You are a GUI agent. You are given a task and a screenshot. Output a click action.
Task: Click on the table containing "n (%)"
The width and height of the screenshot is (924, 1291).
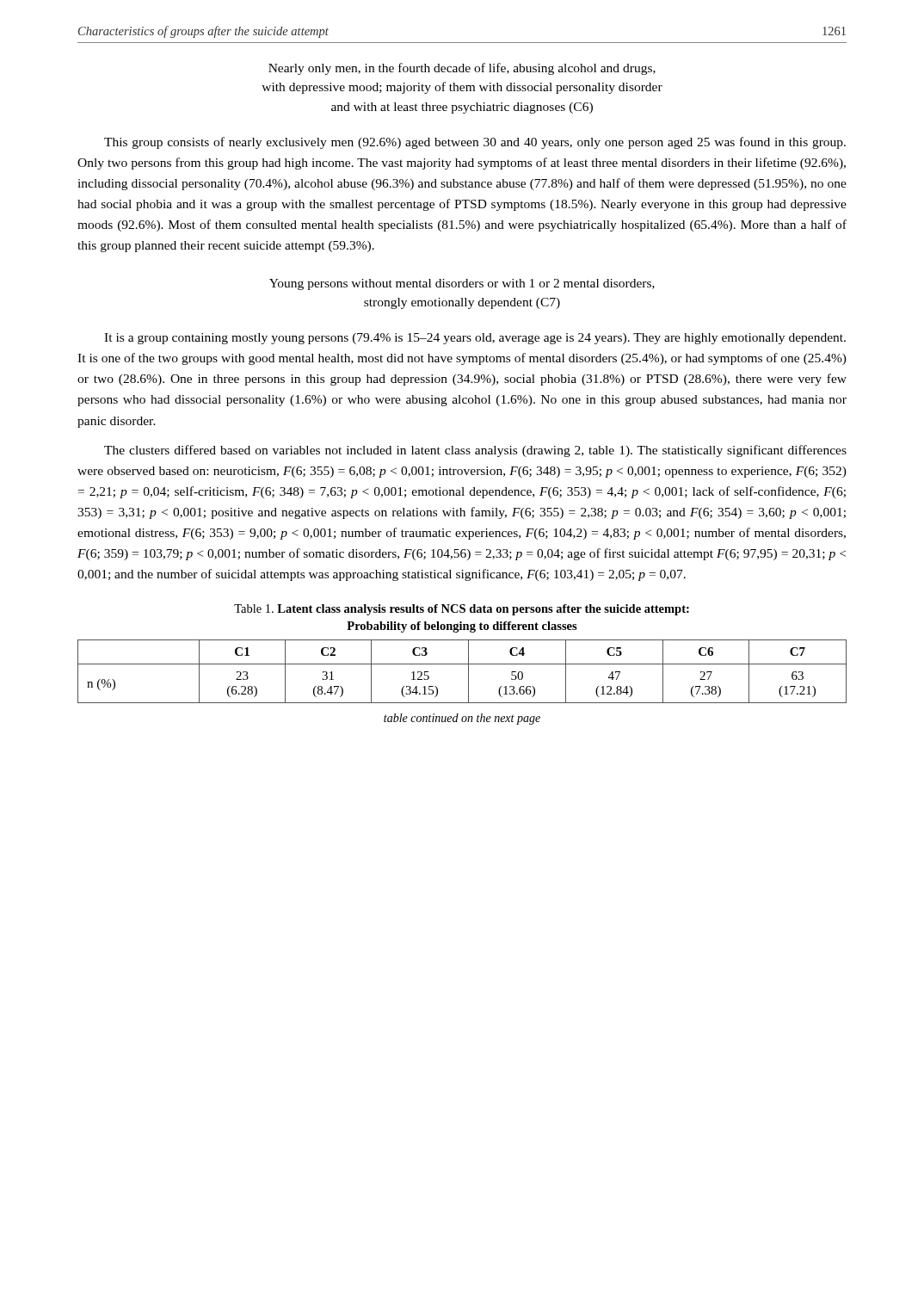click(462, 672)
